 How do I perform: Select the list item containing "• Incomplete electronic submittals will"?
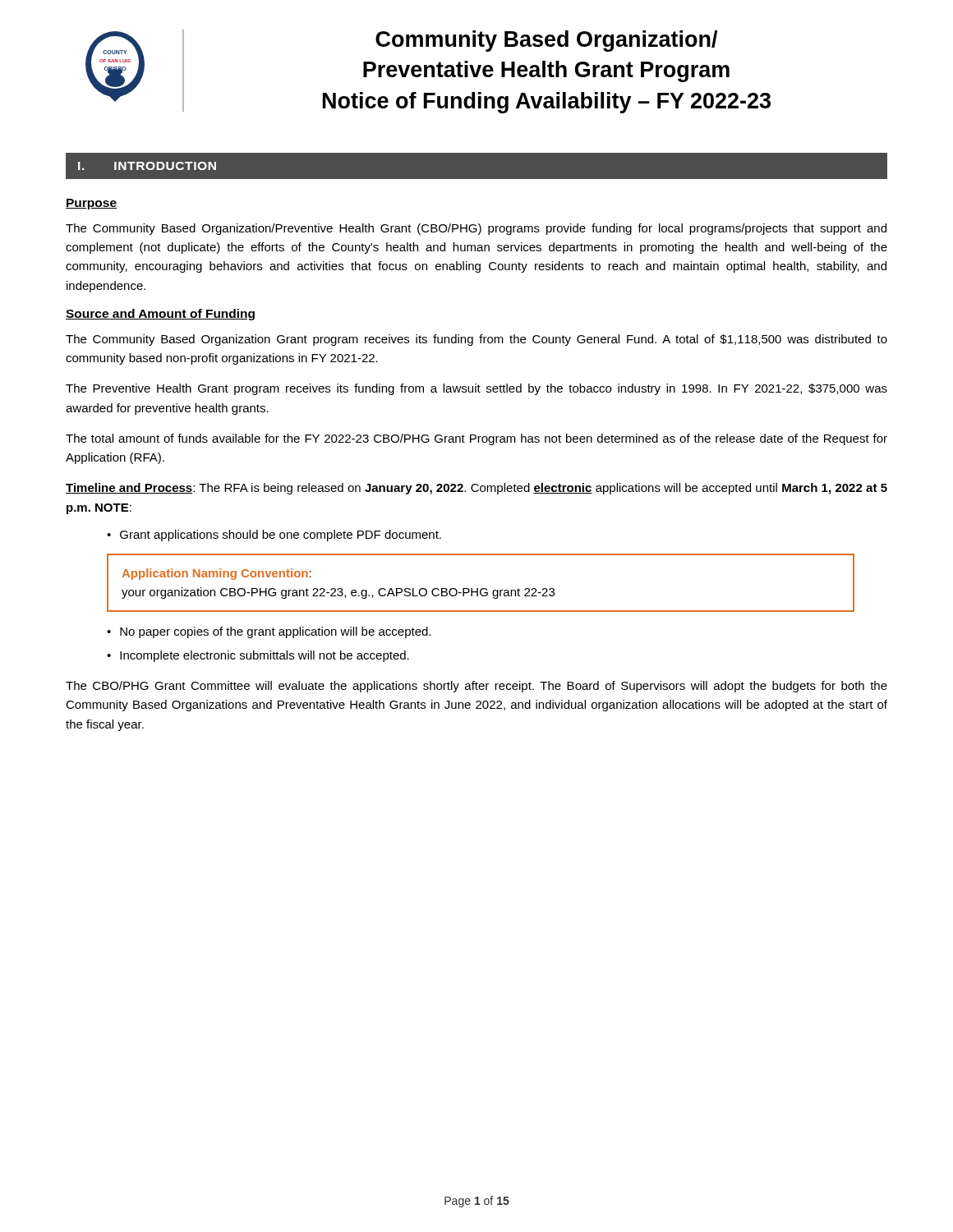(258, 655)
